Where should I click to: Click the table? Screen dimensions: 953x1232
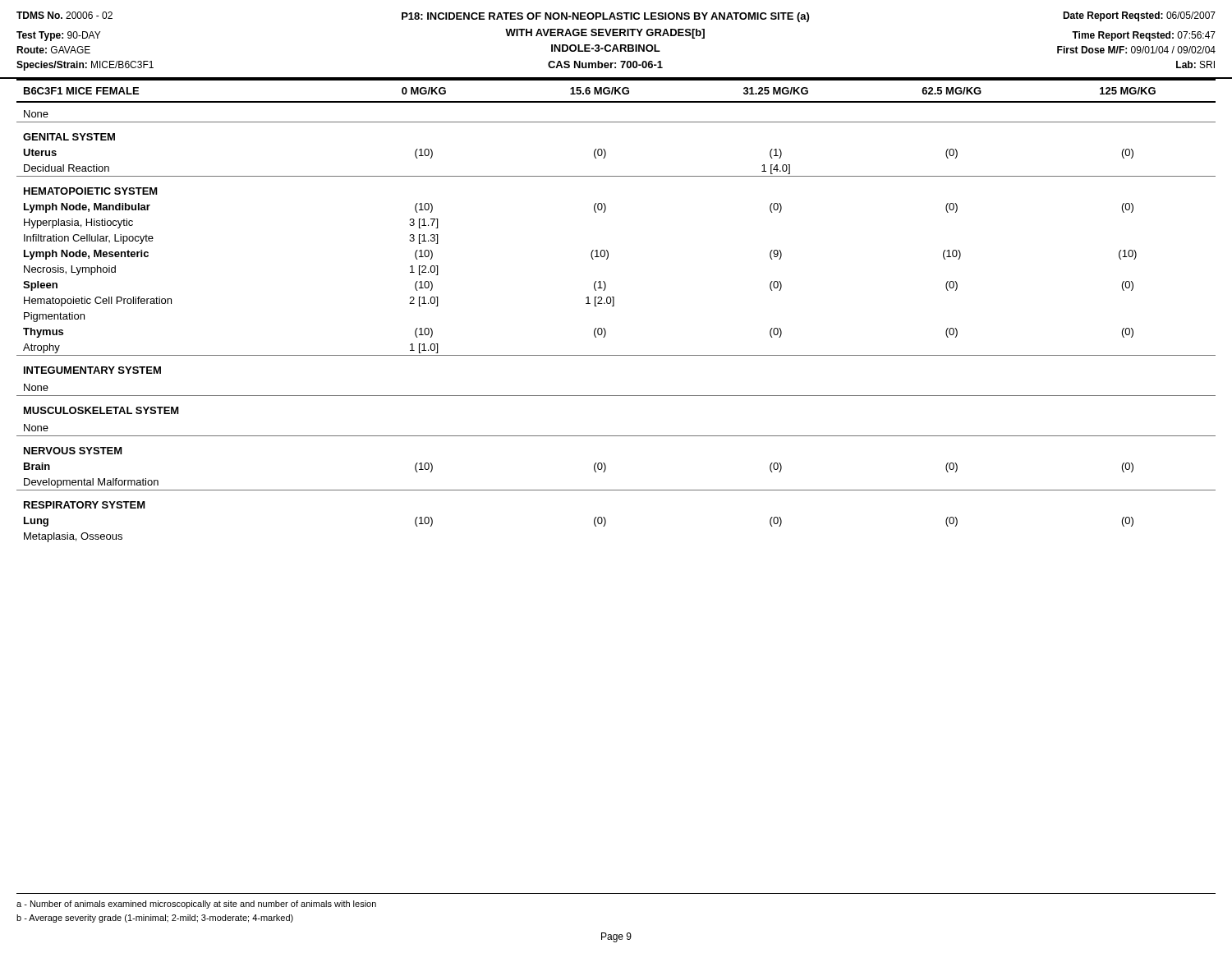[x=616, y=311]
